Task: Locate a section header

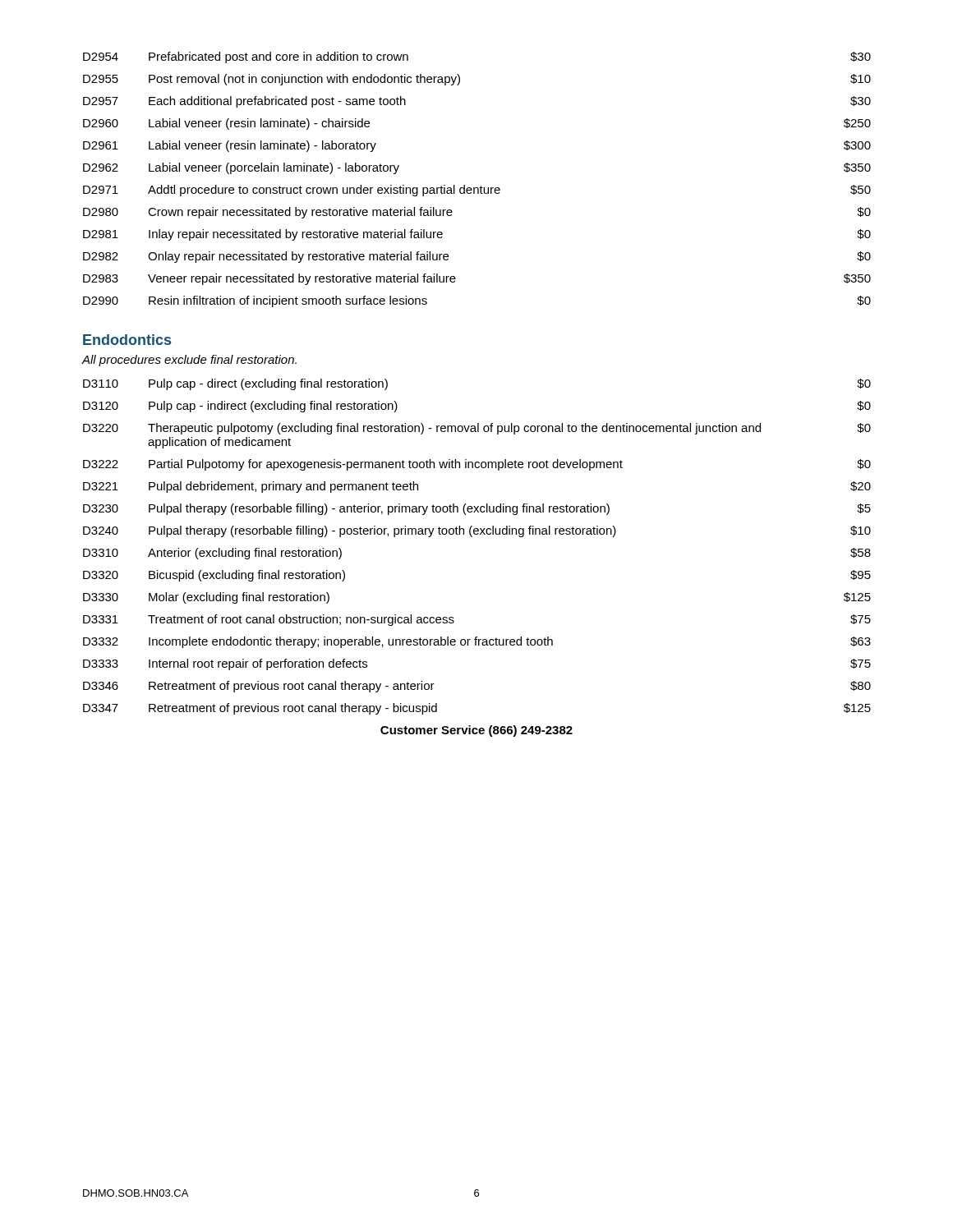Action: coord(476,340)
